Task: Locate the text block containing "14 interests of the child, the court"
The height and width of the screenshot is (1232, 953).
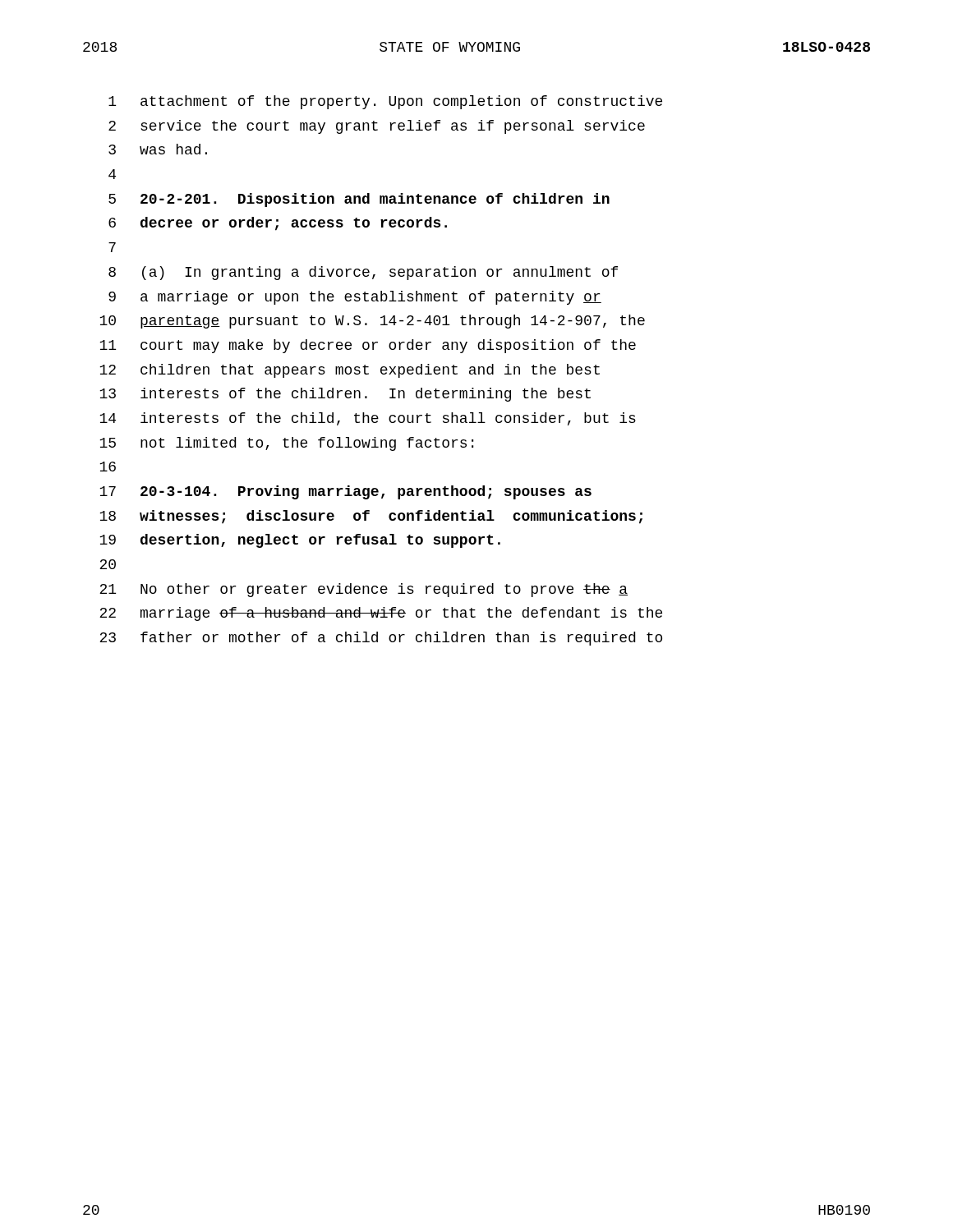Action: [476, 419]
